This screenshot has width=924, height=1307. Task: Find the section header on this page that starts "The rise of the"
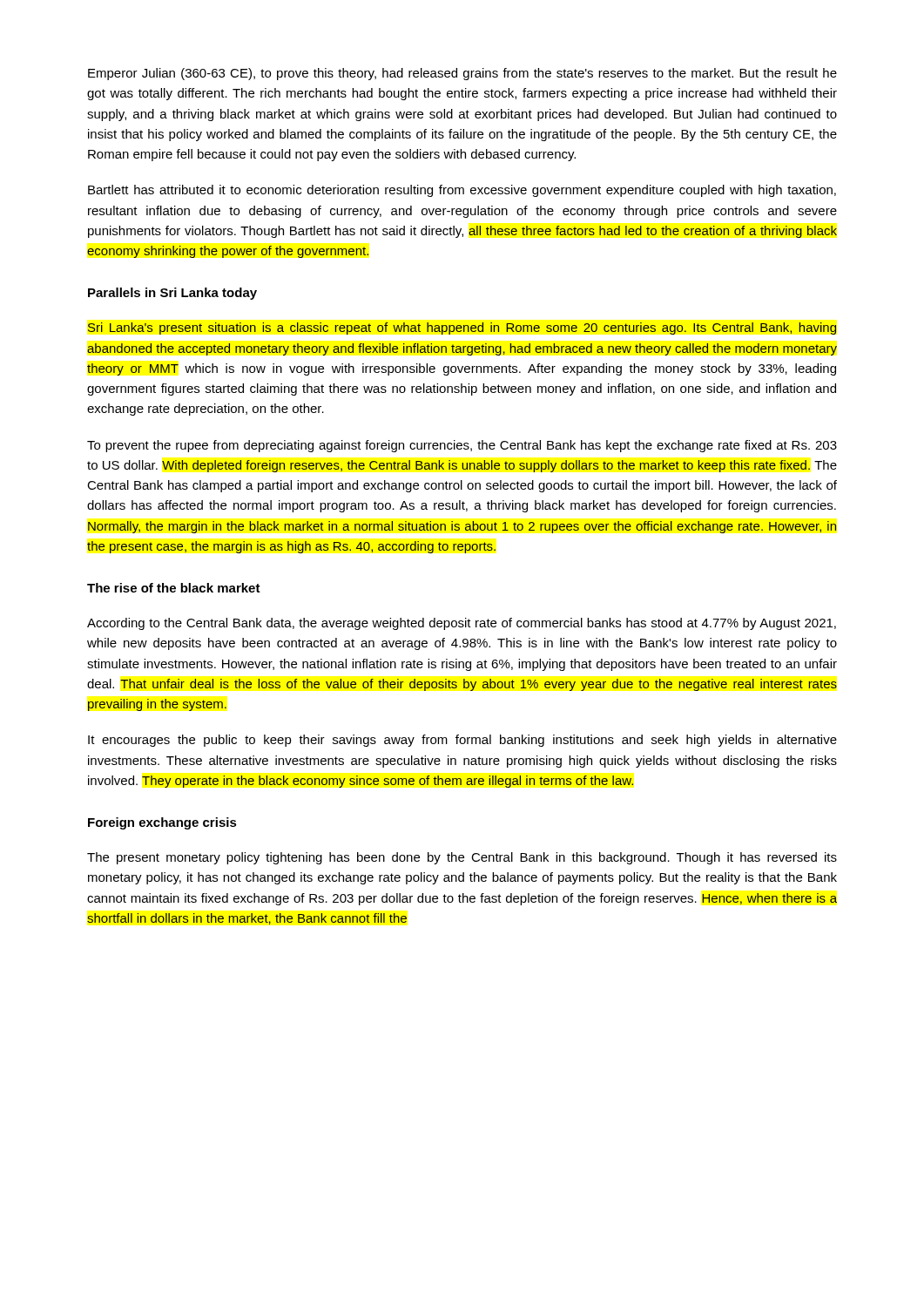(x=173, y=588)
